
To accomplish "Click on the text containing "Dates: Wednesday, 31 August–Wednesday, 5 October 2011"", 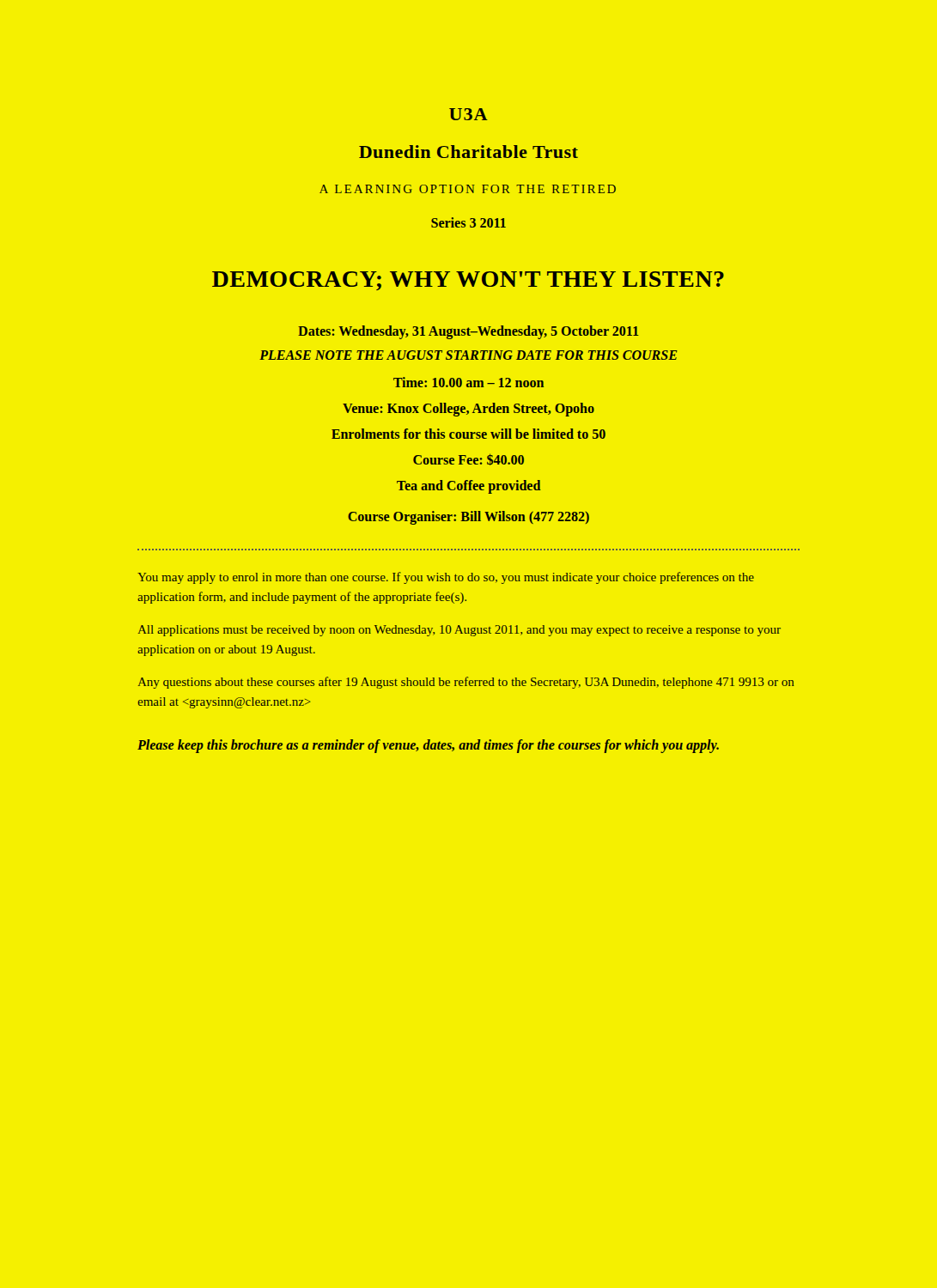I will [x=468, y=331].
